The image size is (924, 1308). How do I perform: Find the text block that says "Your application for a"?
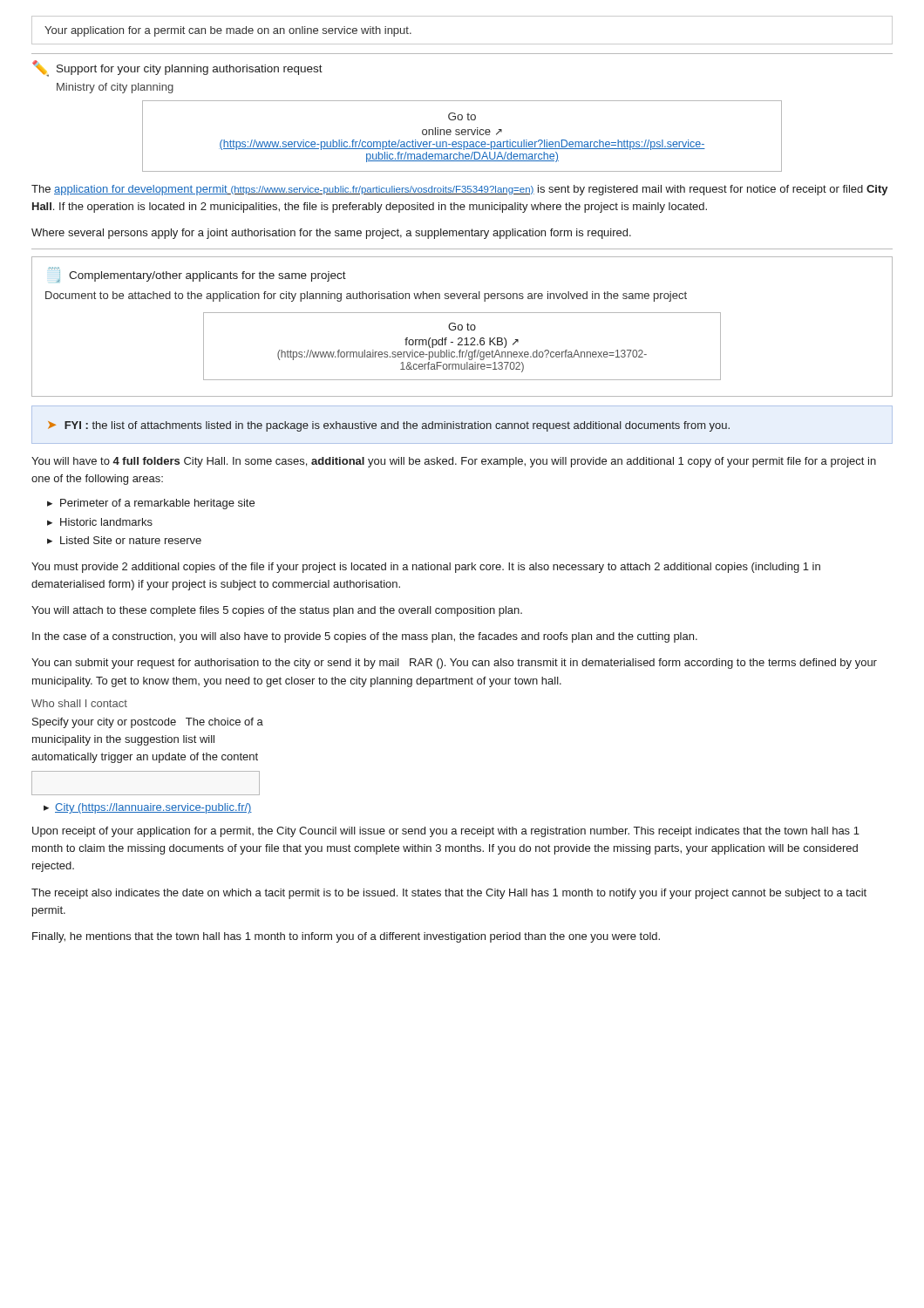tap(228, 30)
